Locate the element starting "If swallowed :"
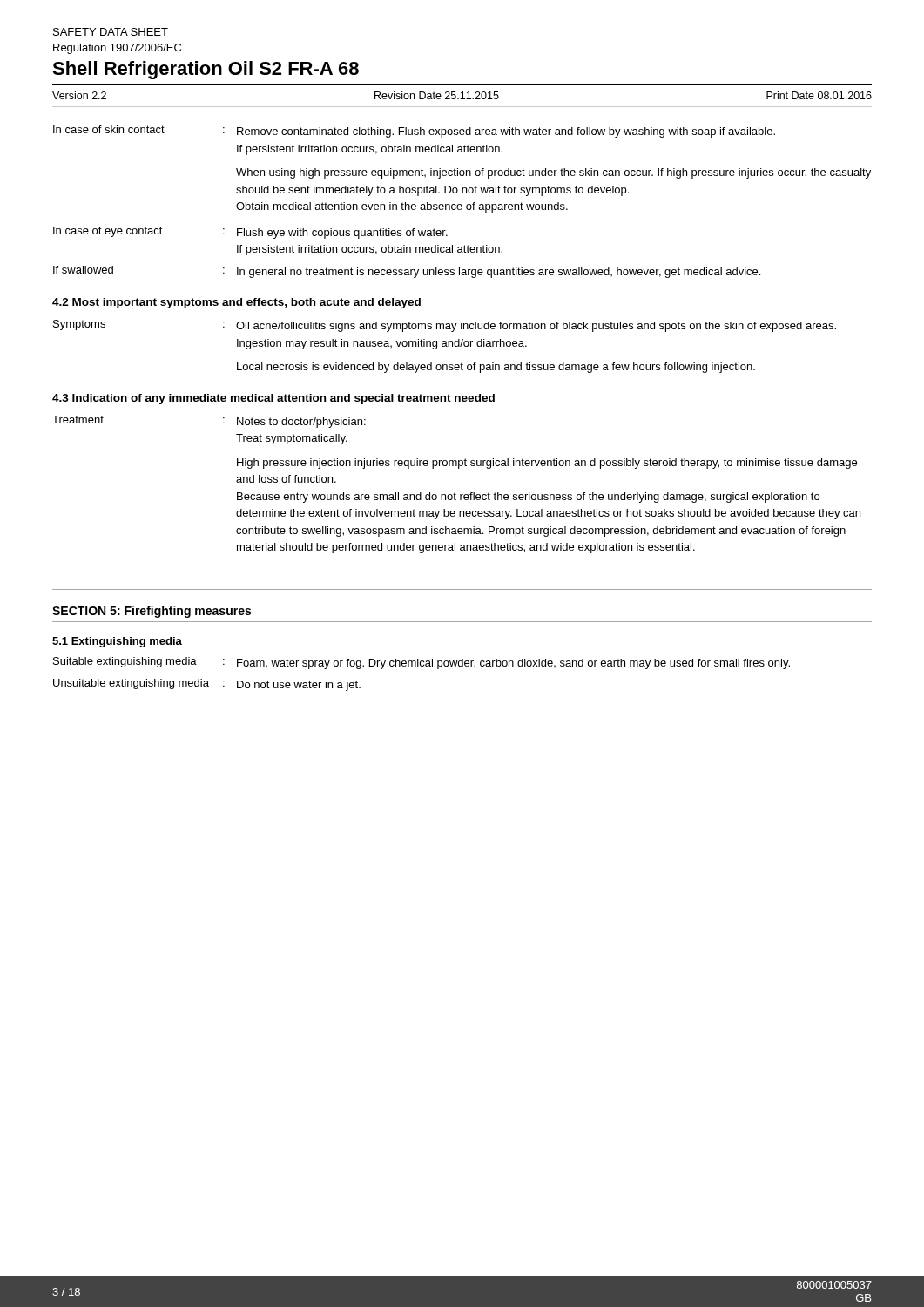The height and width of the screenshot is (1307, 924). tap(462, 271)
